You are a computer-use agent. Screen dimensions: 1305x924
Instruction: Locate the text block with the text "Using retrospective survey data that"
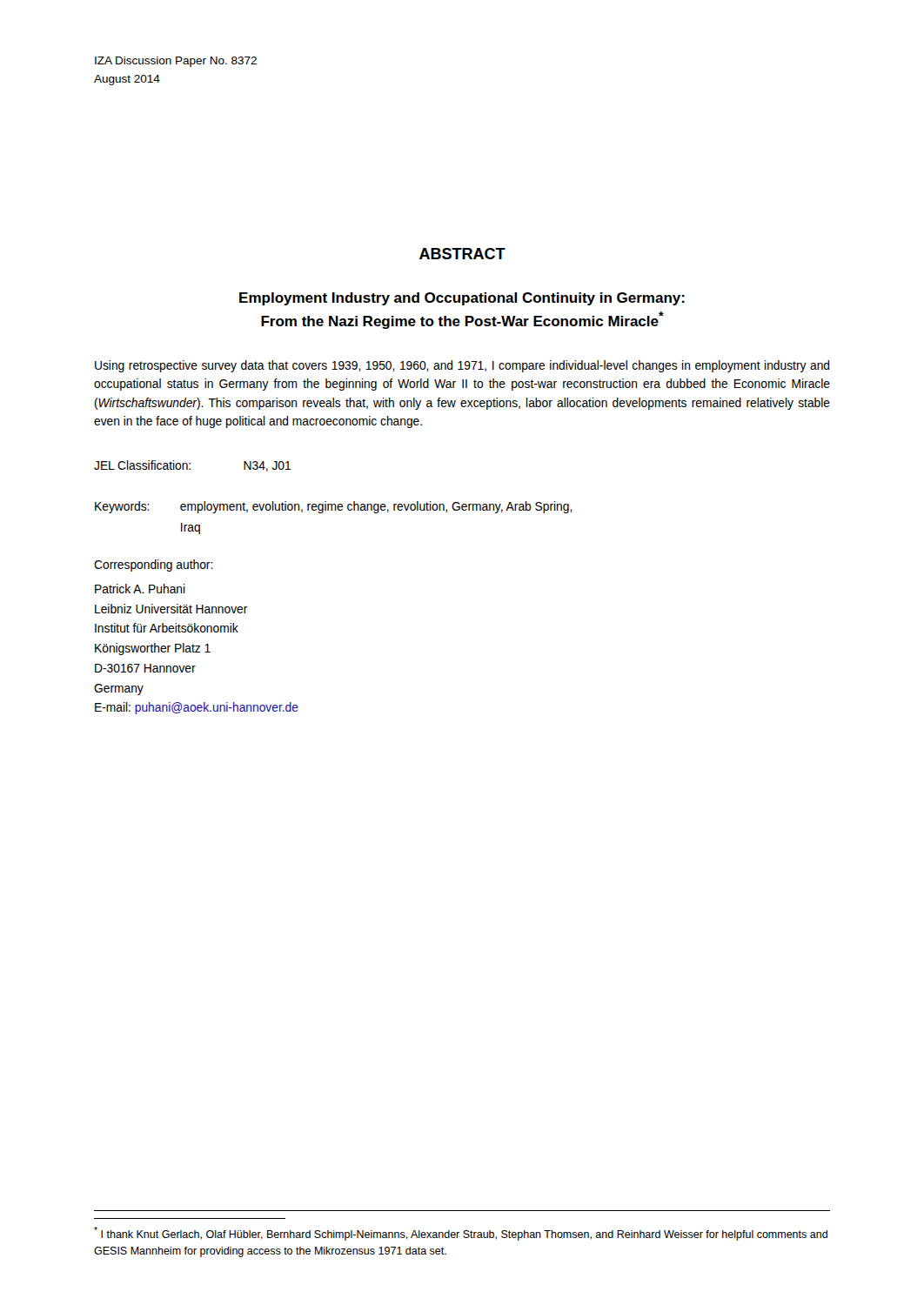(462, 394)
